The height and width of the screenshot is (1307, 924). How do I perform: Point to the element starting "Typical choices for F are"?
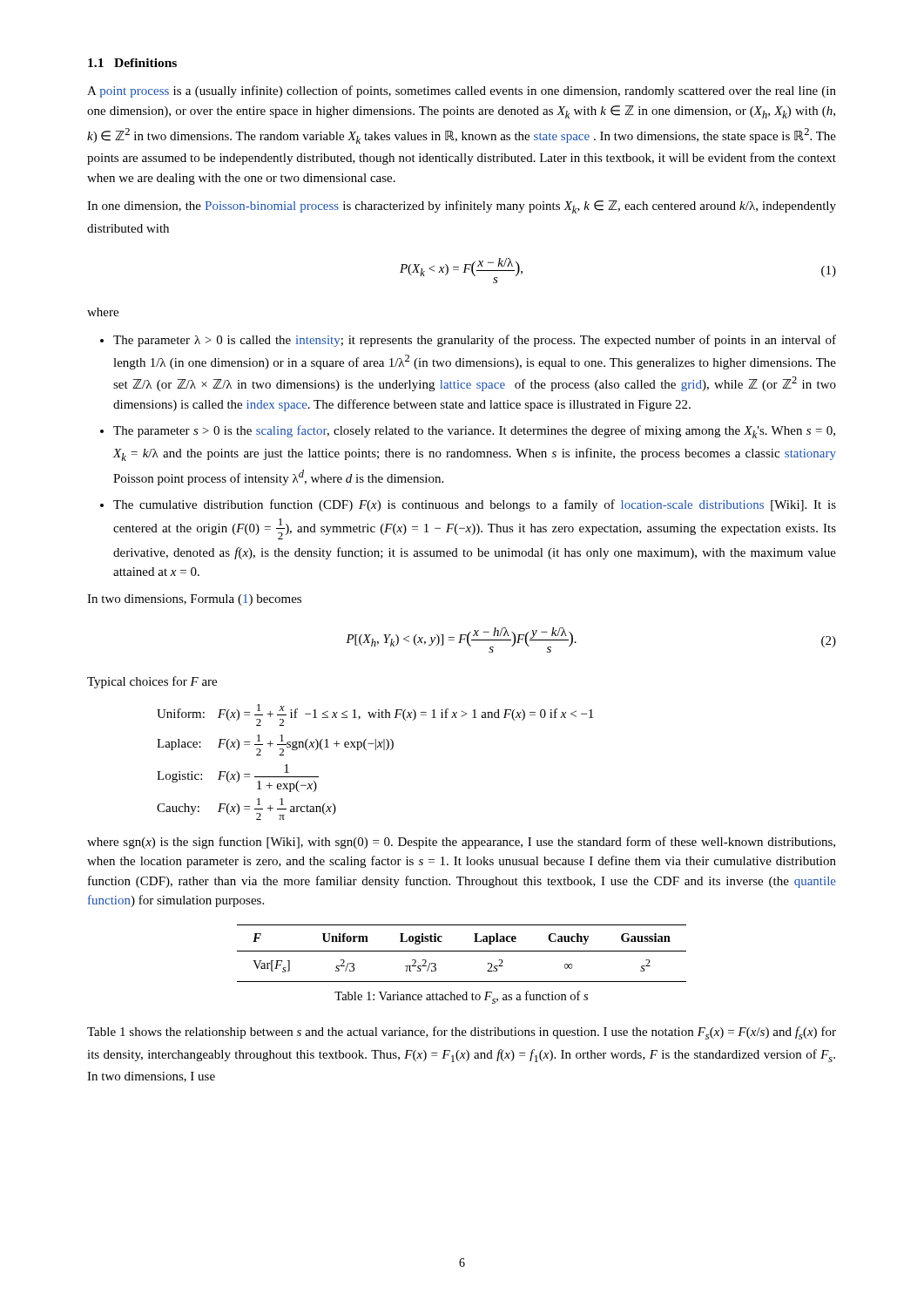[x=152, y=682]
